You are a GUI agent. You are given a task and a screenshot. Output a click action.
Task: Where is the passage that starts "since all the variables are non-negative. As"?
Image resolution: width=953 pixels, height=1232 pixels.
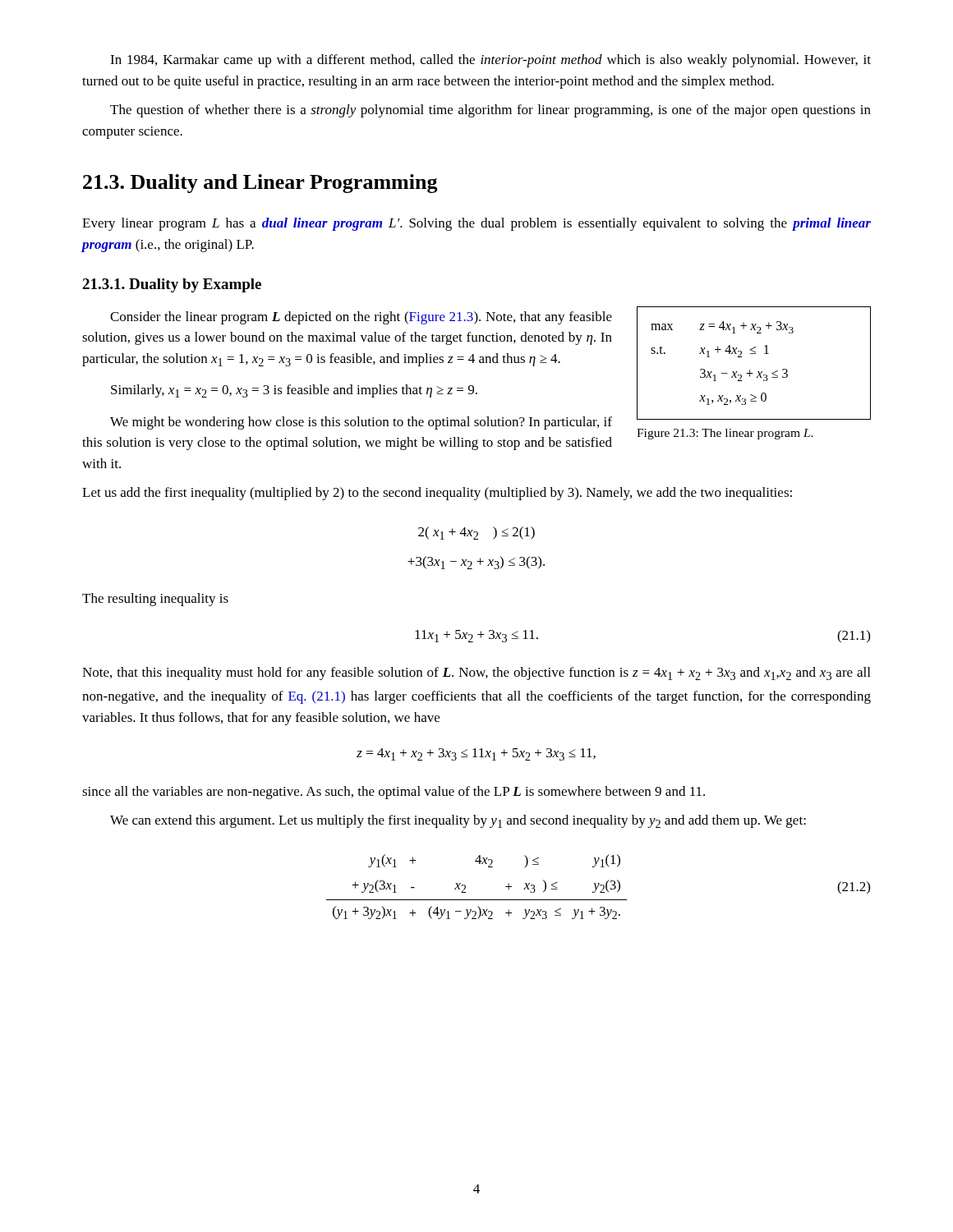pyautogui.click(x=476, y=807)
